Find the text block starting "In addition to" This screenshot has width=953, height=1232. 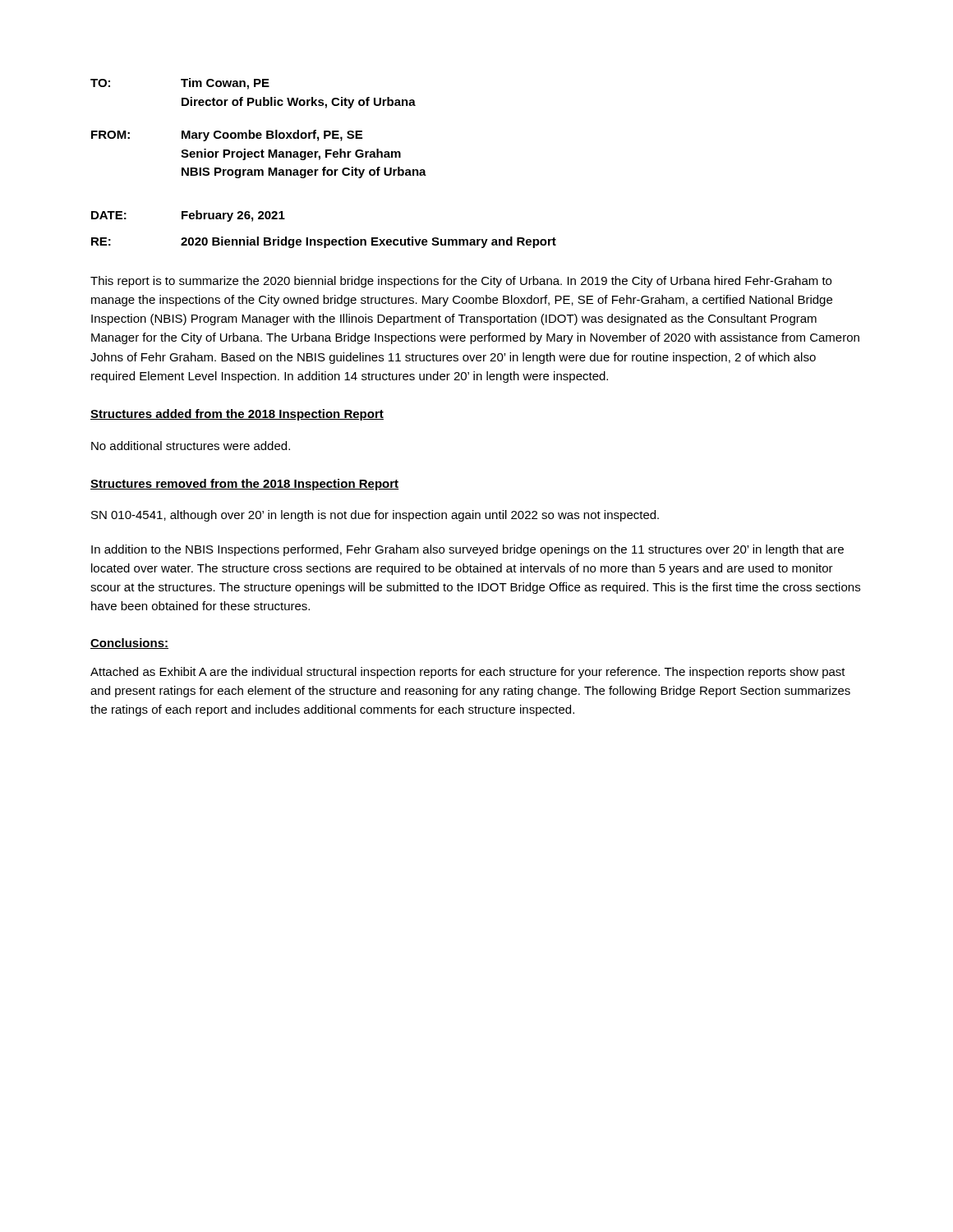[476, 577]
